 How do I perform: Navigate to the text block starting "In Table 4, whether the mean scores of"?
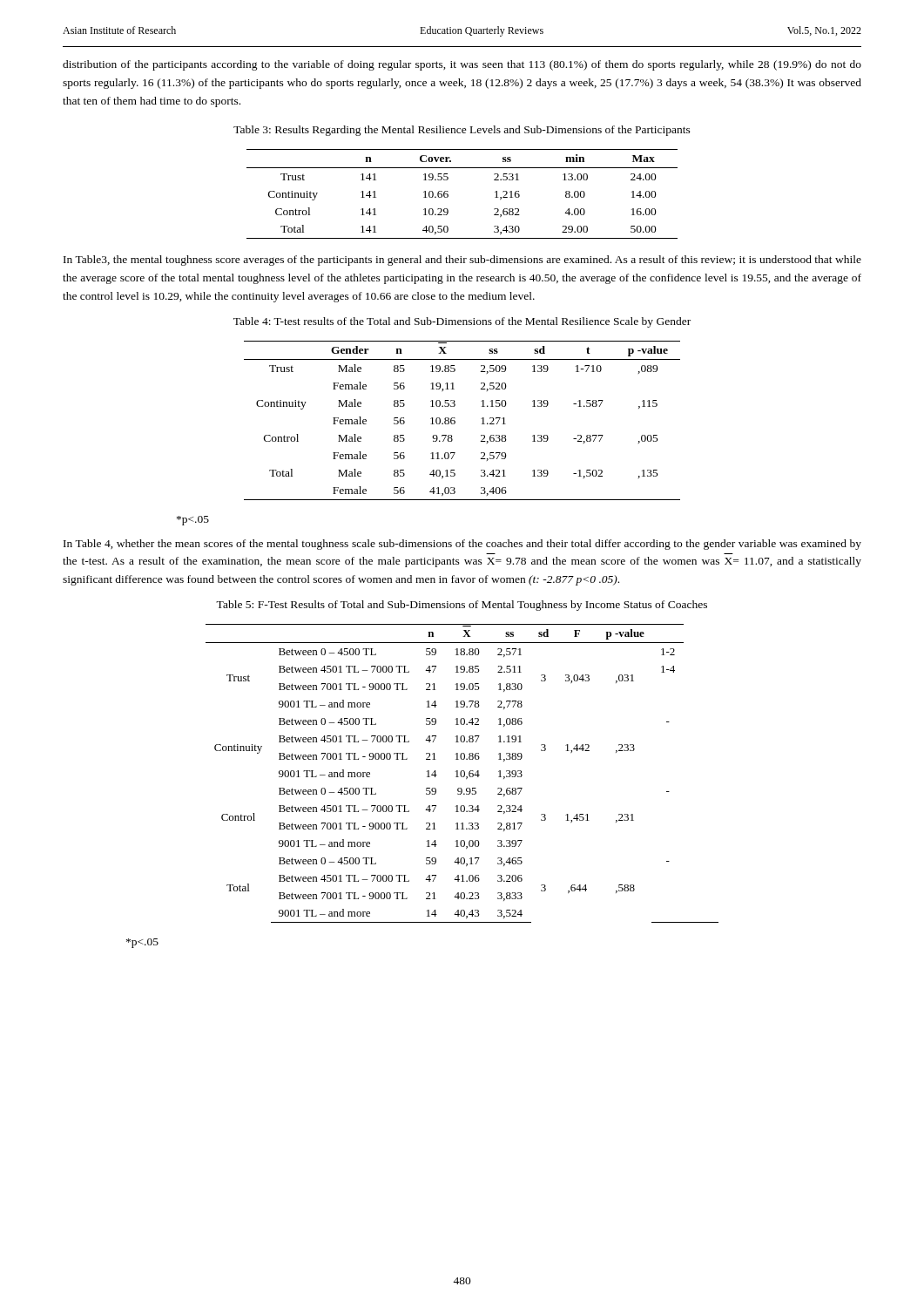(462, 561)
